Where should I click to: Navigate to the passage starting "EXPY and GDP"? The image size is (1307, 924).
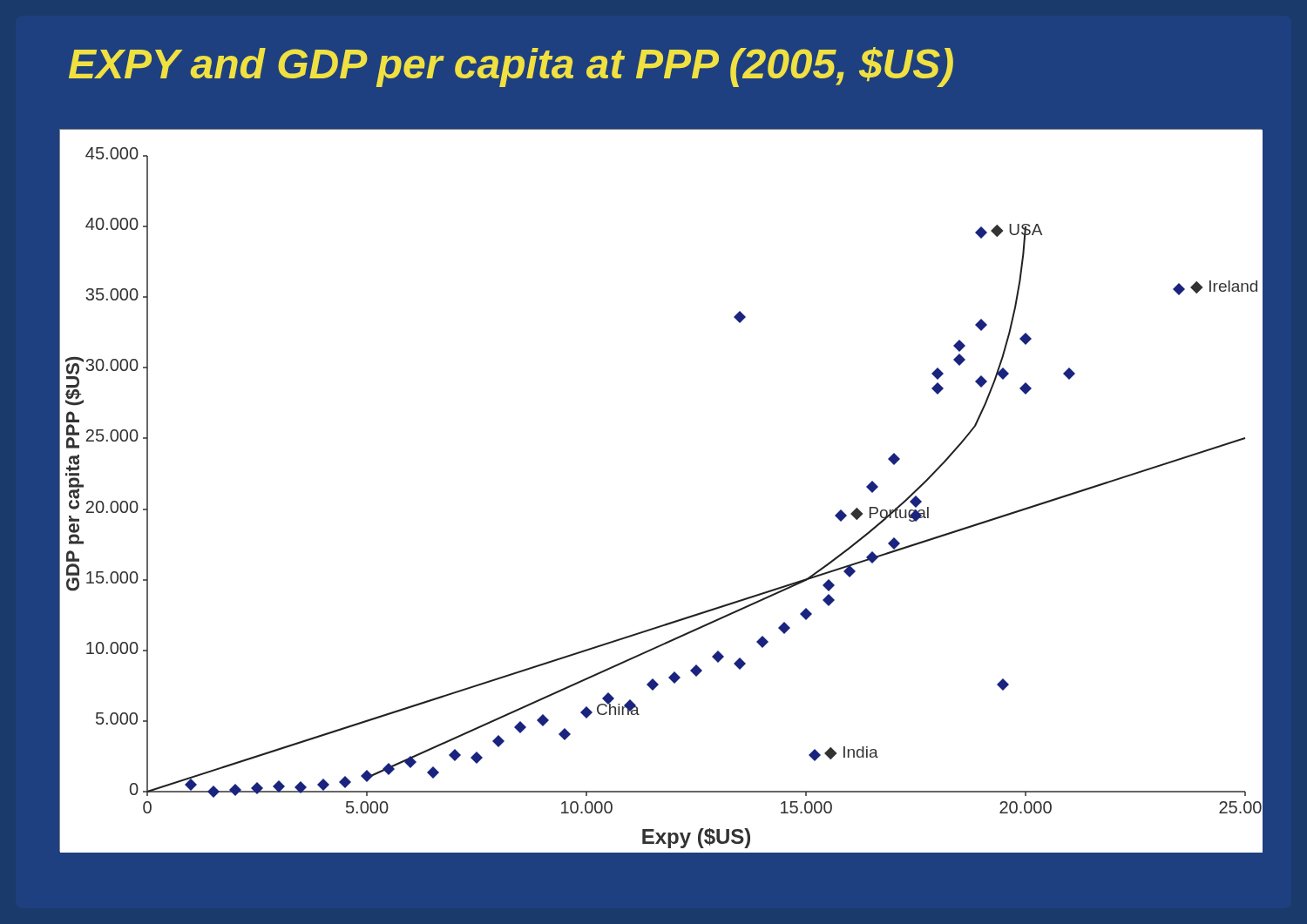click(511, 64)
